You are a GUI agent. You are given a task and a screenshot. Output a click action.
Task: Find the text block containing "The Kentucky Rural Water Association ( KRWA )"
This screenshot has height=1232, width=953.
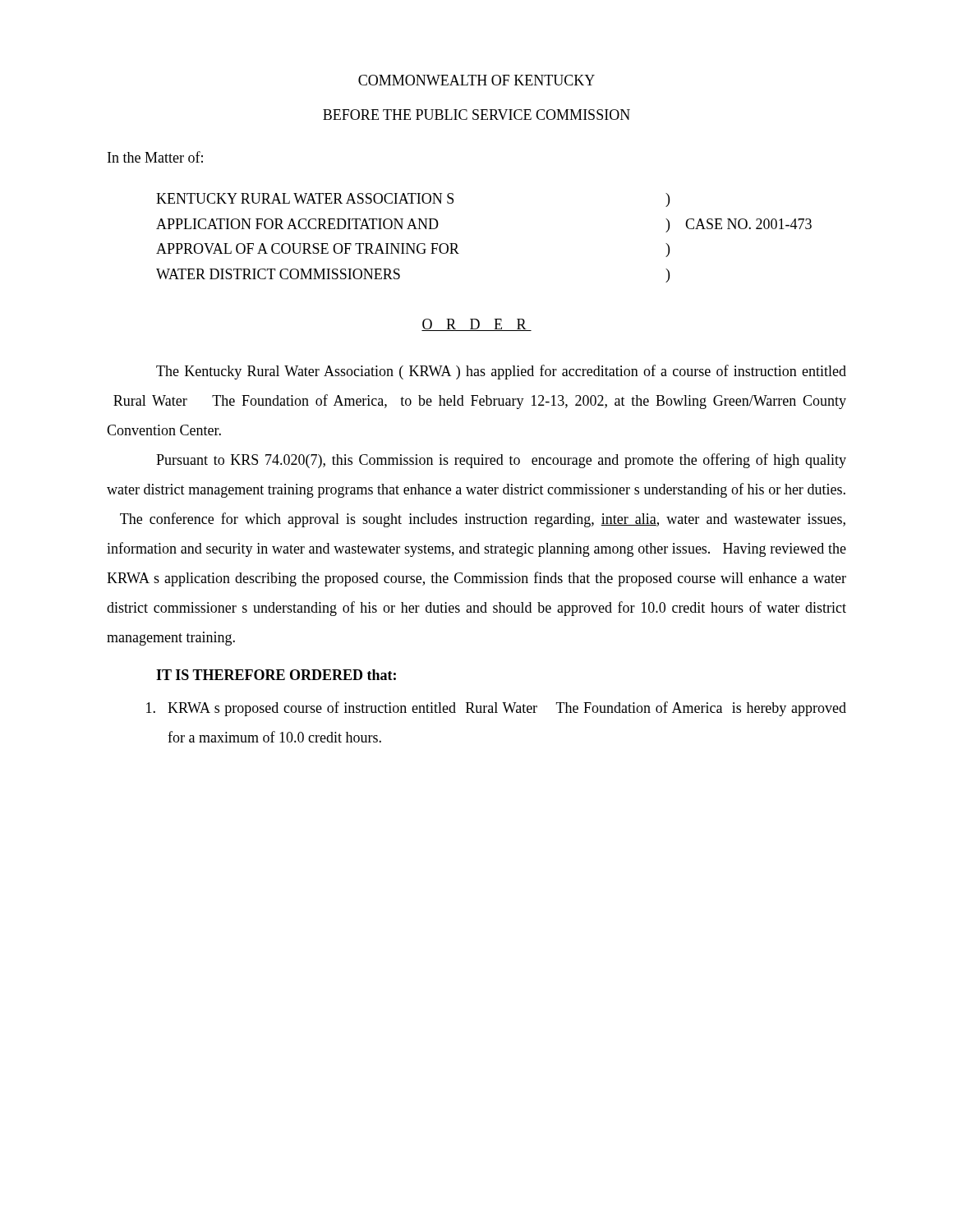pyautogui.click(x=476, y=401)
